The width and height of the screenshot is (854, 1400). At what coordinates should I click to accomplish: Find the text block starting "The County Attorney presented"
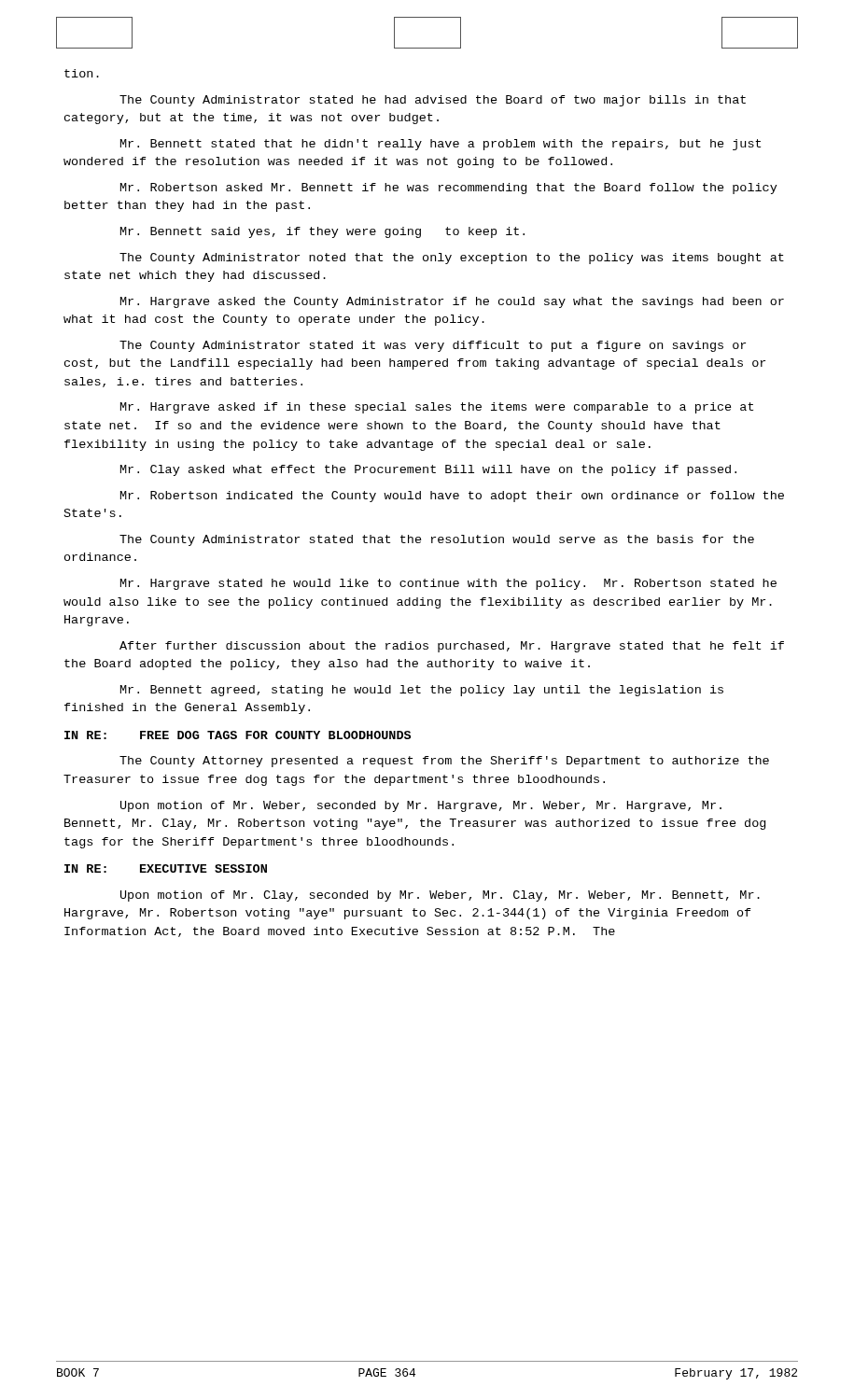click(417, 771)
